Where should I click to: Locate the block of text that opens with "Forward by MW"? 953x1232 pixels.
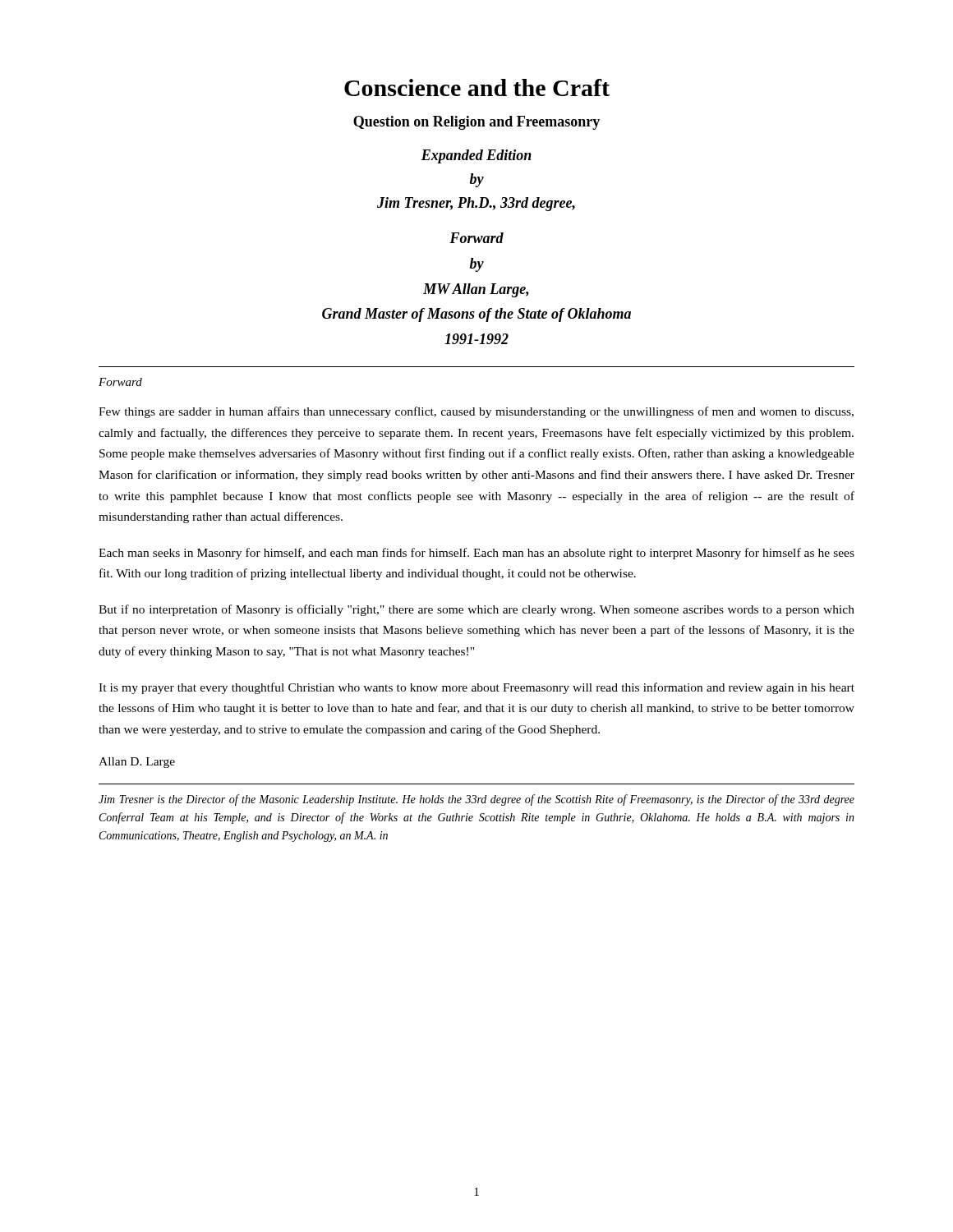[x=476, y=289]
